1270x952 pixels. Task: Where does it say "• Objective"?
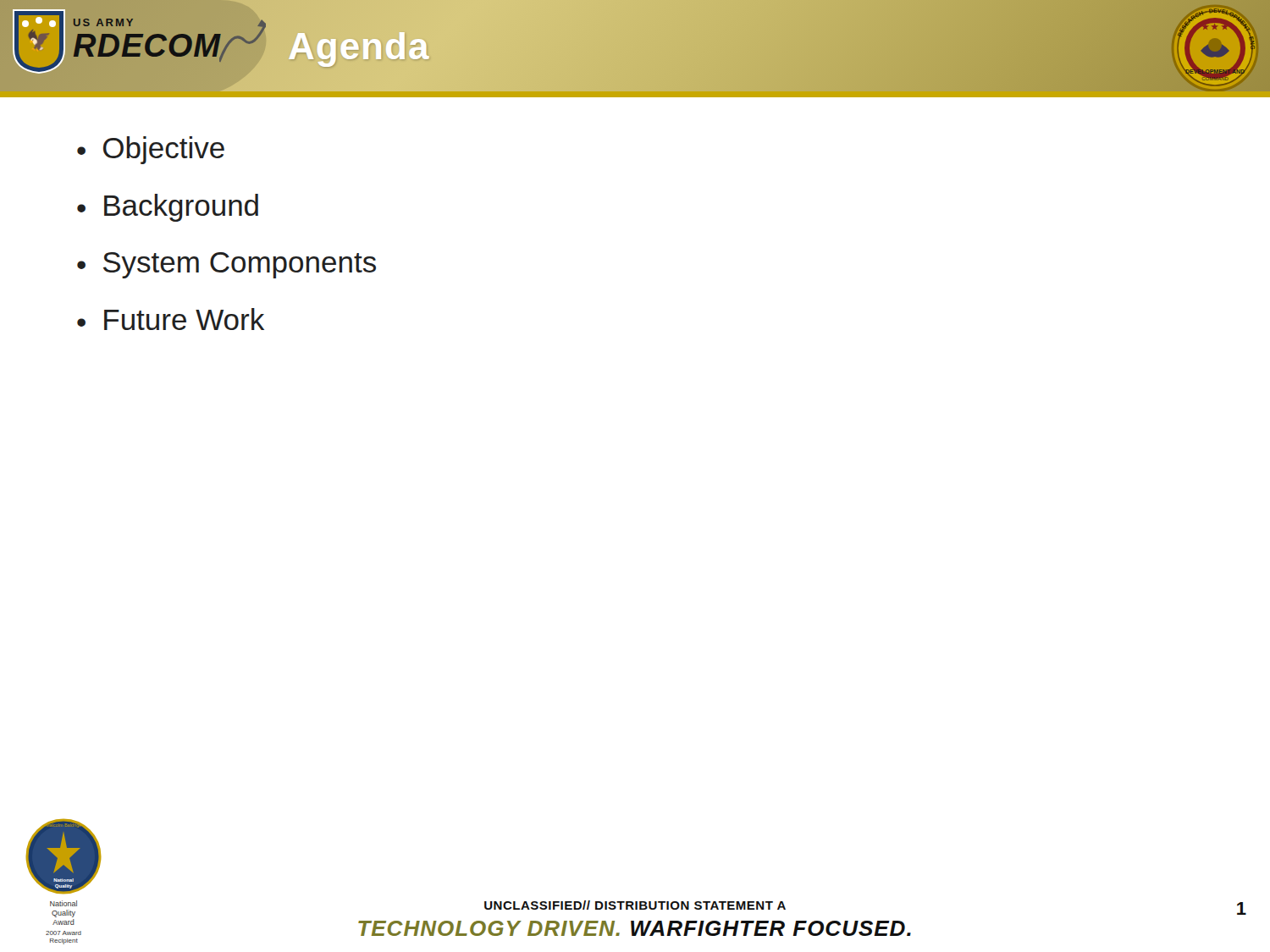[151, 150]
